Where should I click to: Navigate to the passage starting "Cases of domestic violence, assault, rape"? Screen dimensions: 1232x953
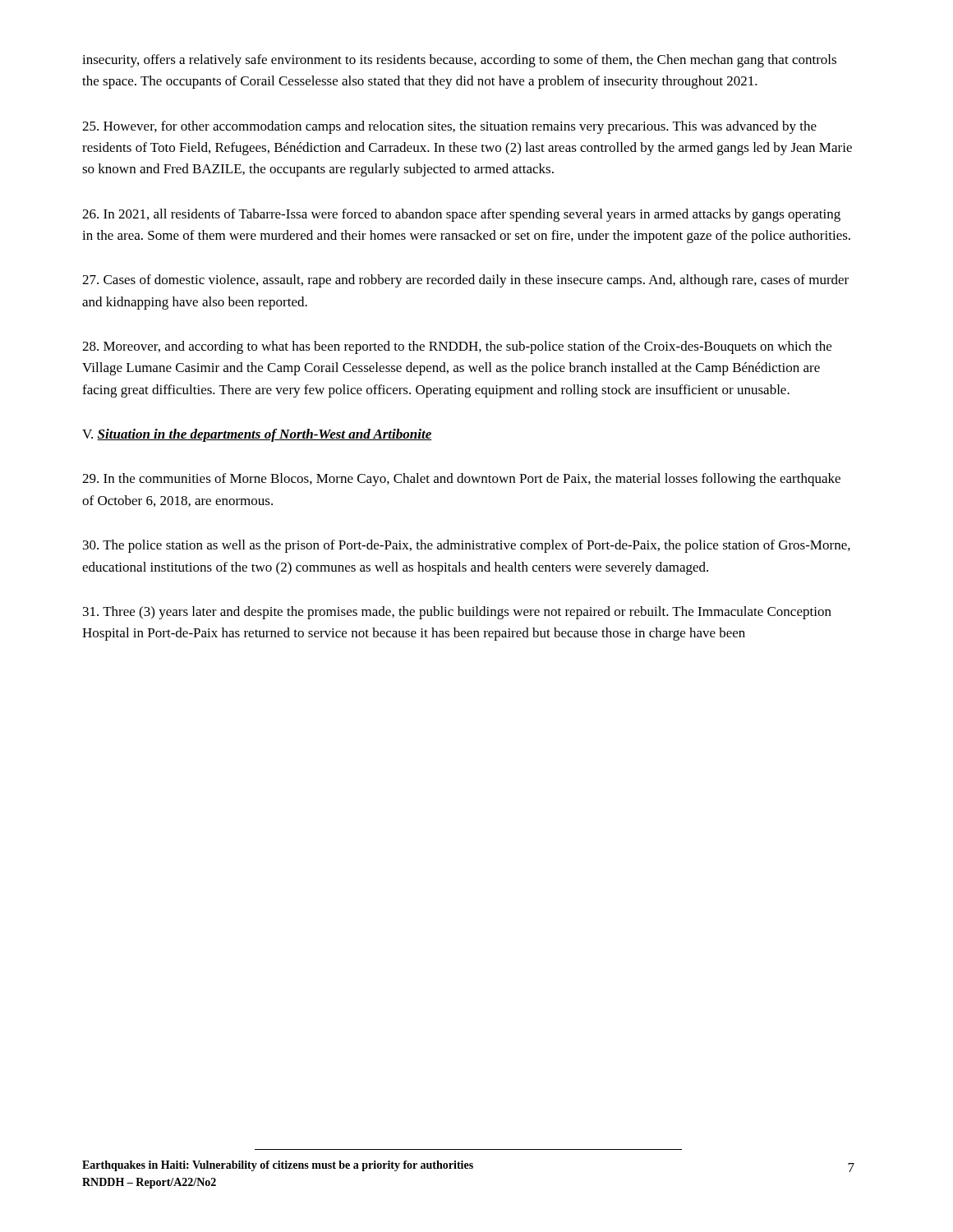point(465,291)
